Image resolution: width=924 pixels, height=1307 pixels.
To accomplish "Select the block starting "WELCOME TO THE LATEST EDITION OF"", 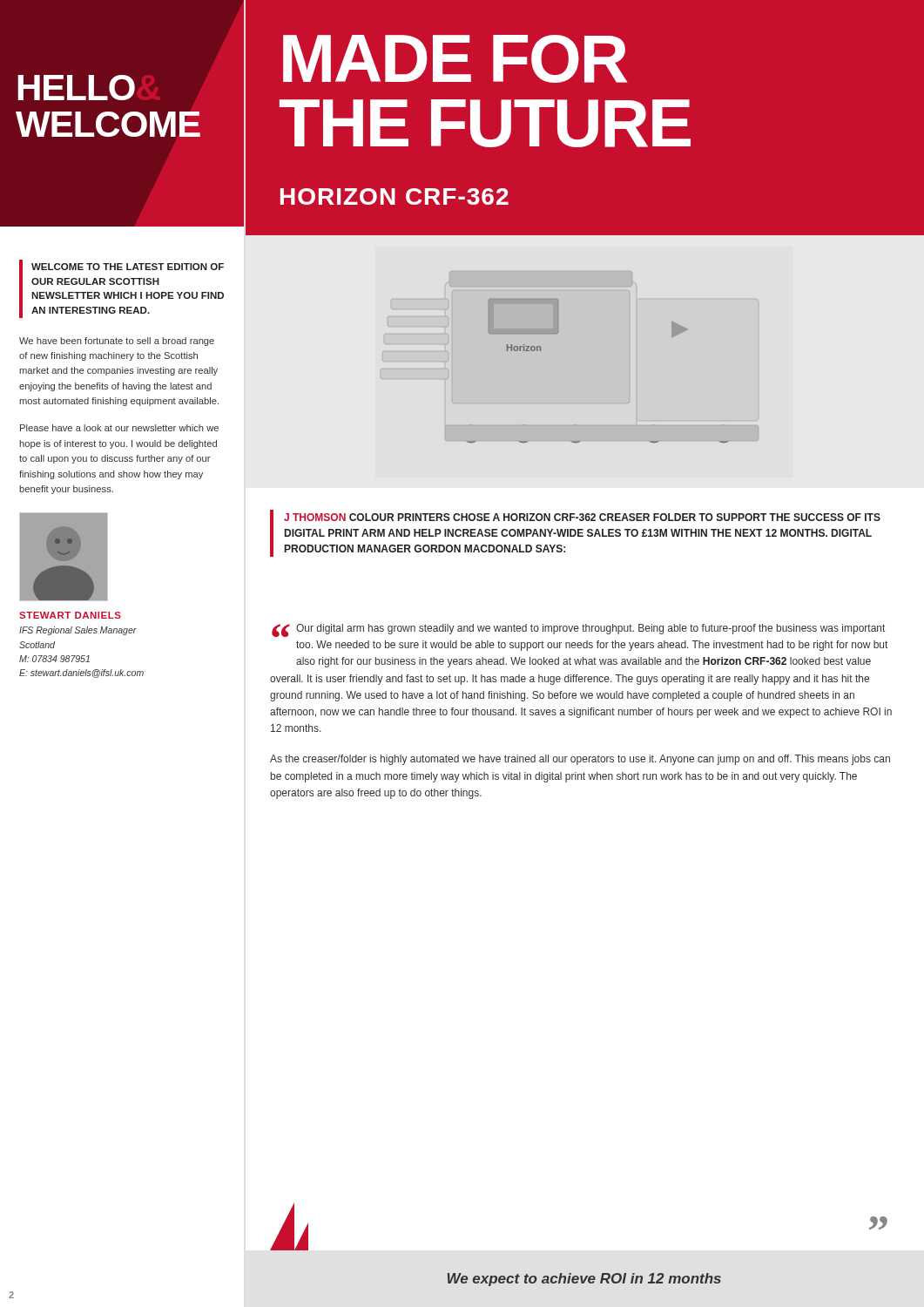I will tap(128, 289).
